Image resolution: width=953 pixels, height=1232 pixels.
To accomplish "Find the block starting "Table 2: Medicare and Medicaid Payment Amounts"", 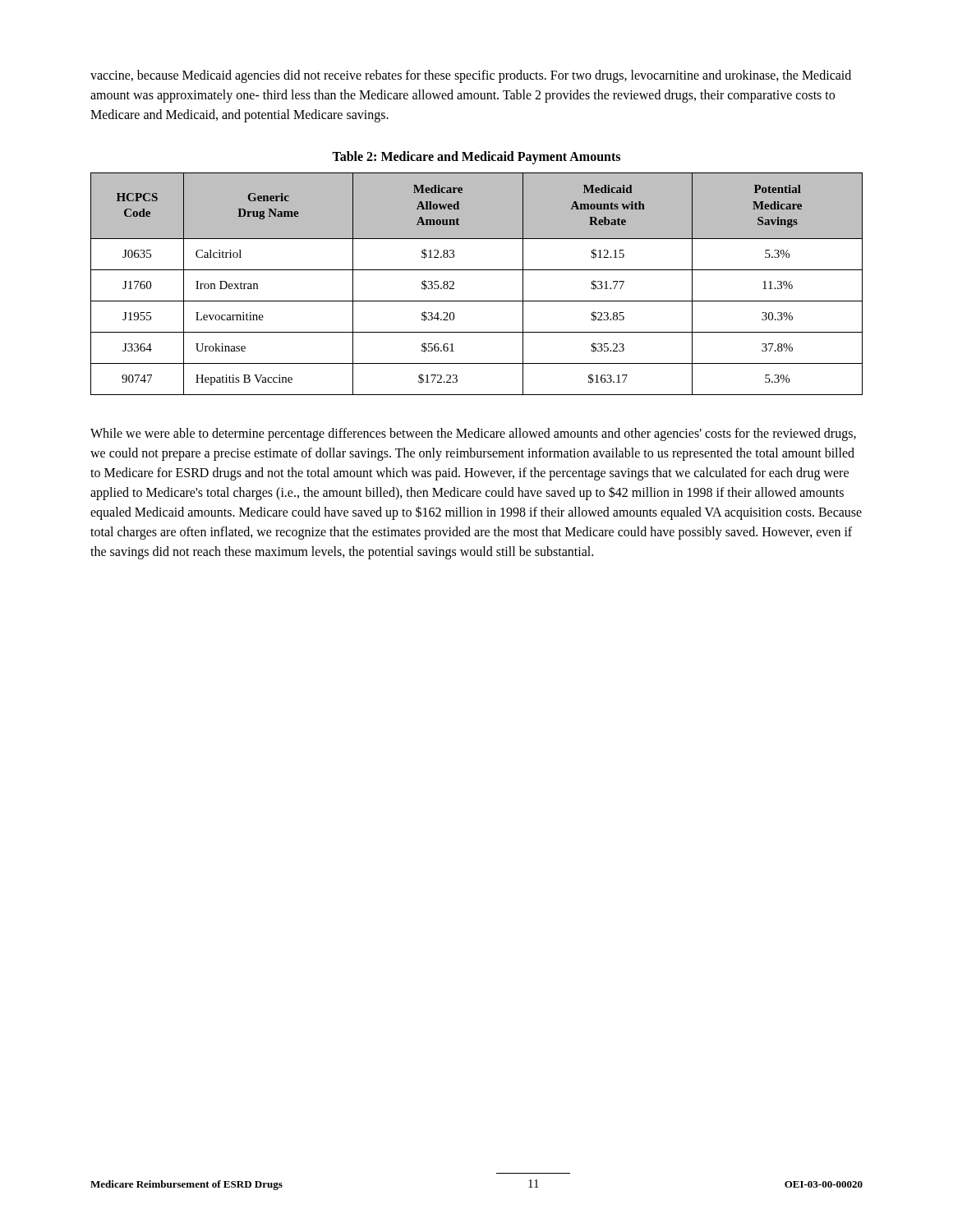I will pyautogui.click(x=476, y=156).
